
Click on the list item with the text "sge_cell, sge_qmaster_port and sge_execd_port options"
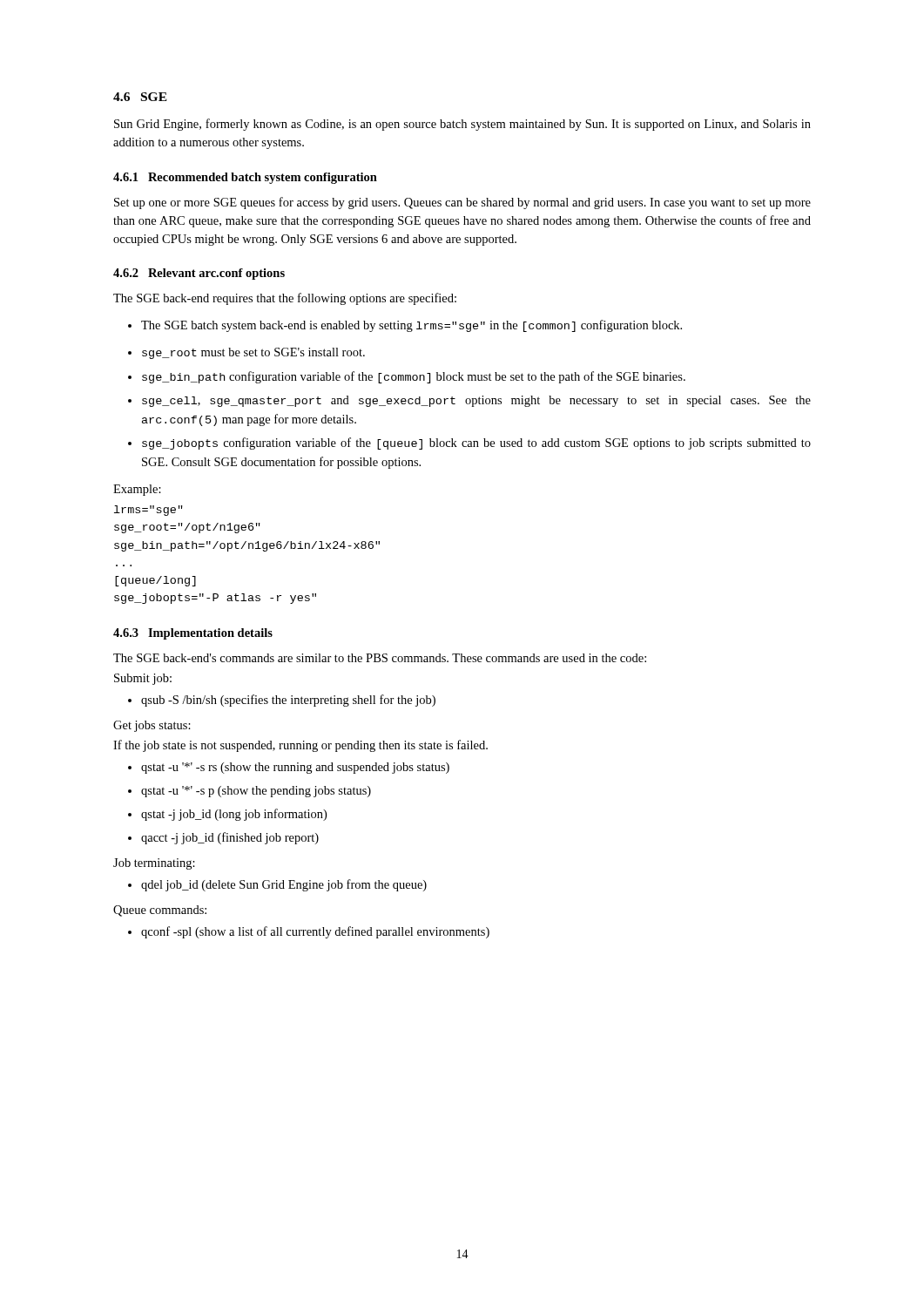coord(462,410)
